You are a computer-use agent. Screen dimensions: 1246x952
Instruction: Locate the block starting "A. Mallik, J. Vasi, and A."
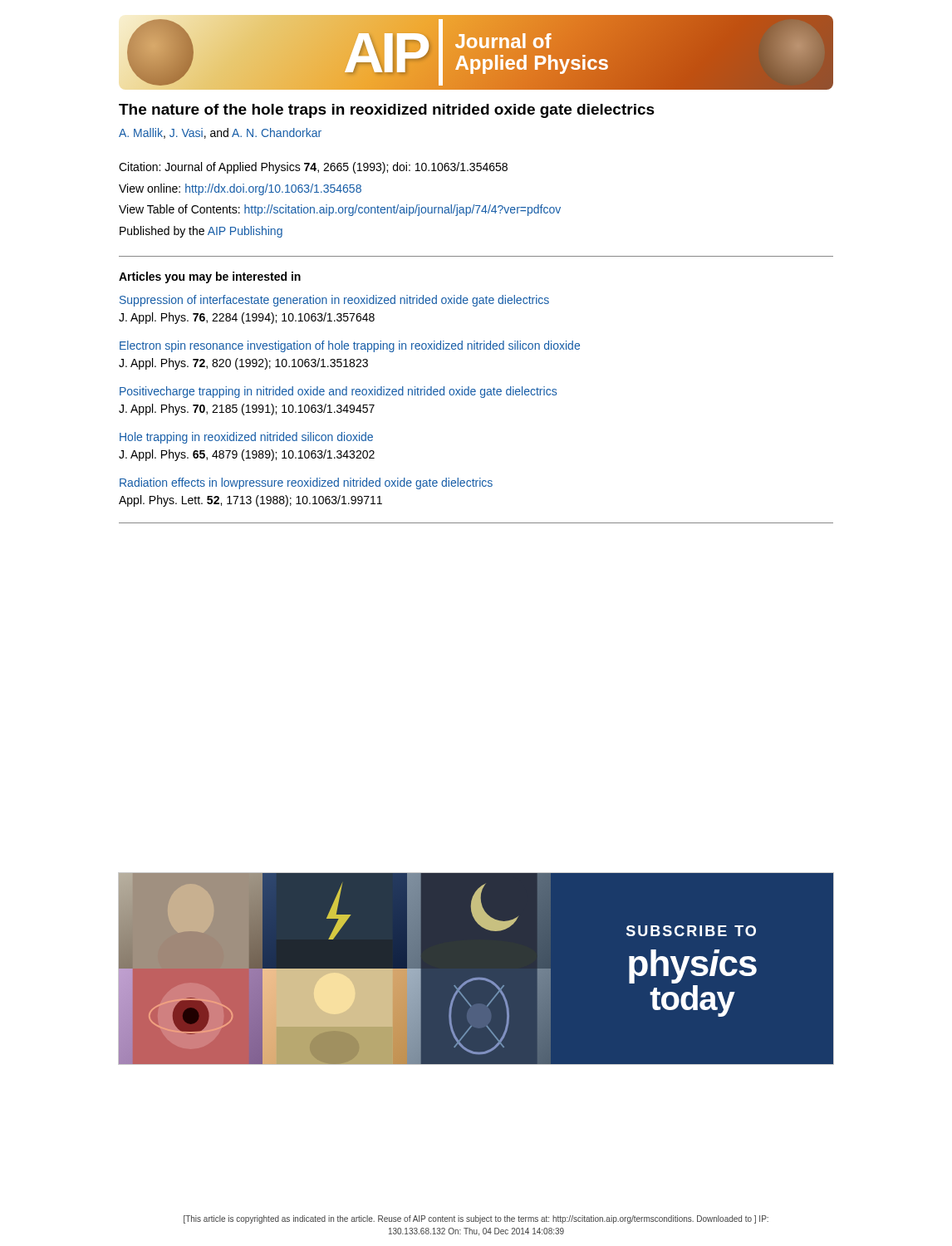pyautogui.click(x=220, y=133)
